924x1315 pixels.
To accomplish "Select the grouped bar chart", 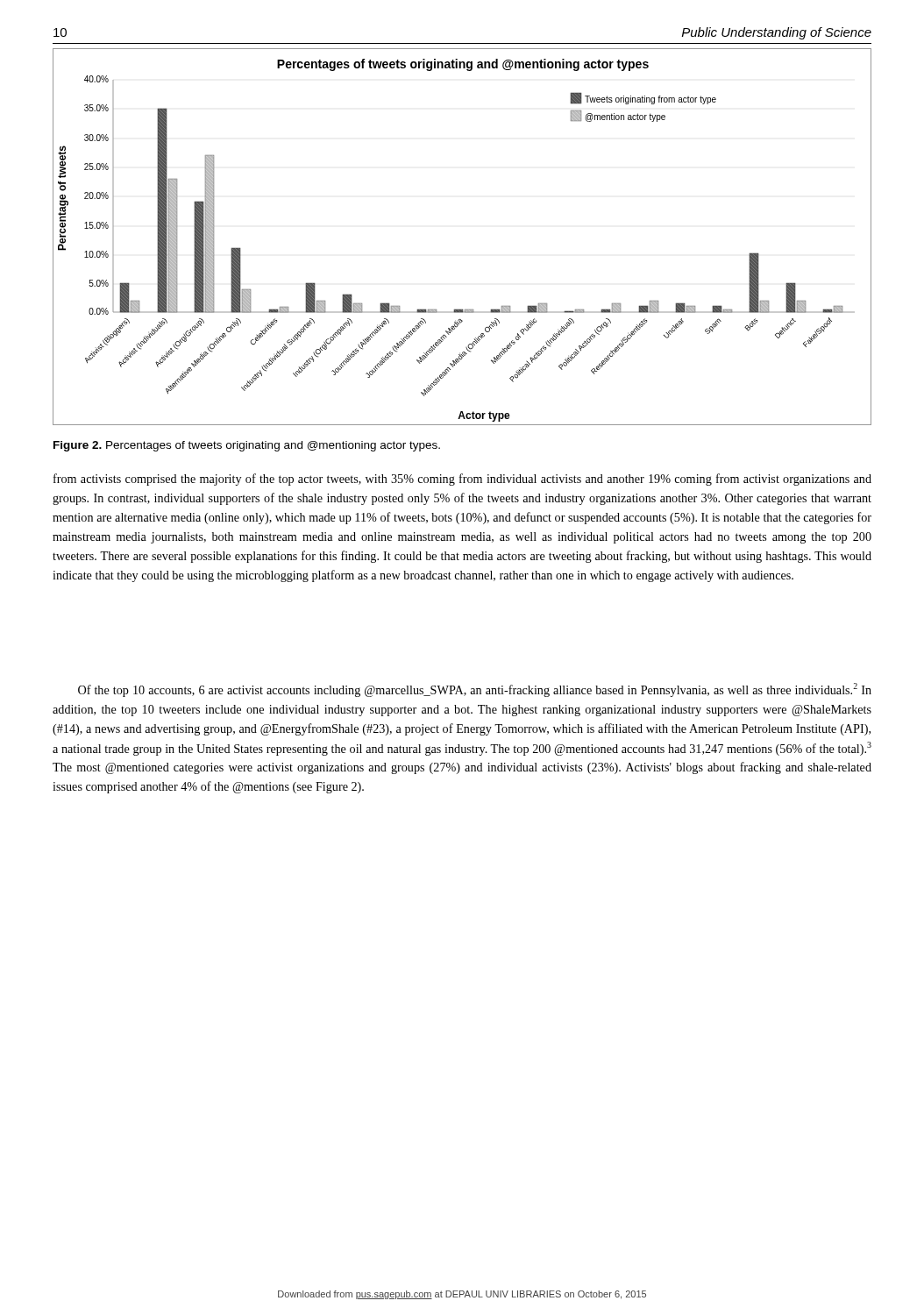I will point(462,237).
